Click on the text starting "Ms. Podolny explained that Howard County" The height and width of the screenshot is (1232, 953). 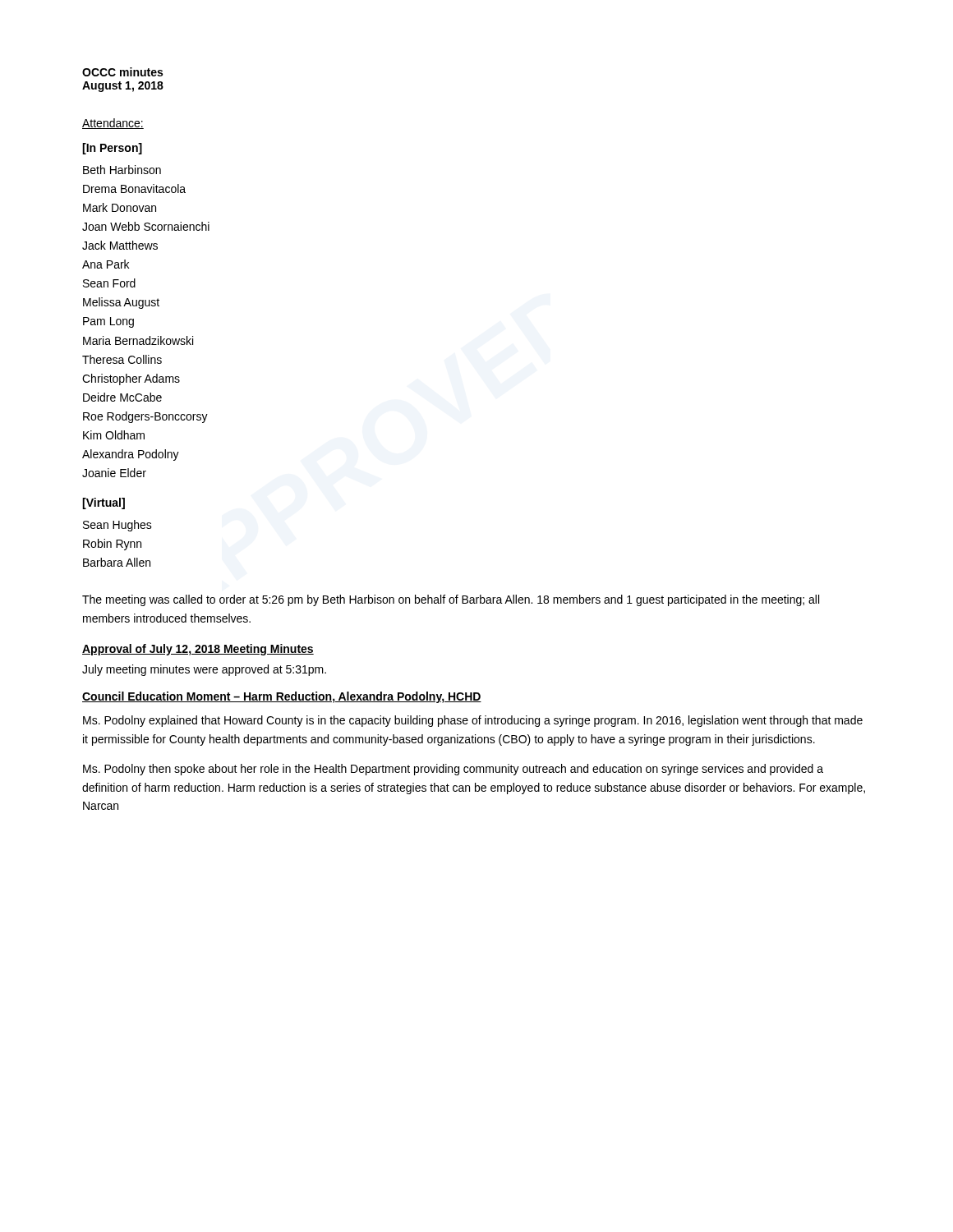click(x=472, y=730)
